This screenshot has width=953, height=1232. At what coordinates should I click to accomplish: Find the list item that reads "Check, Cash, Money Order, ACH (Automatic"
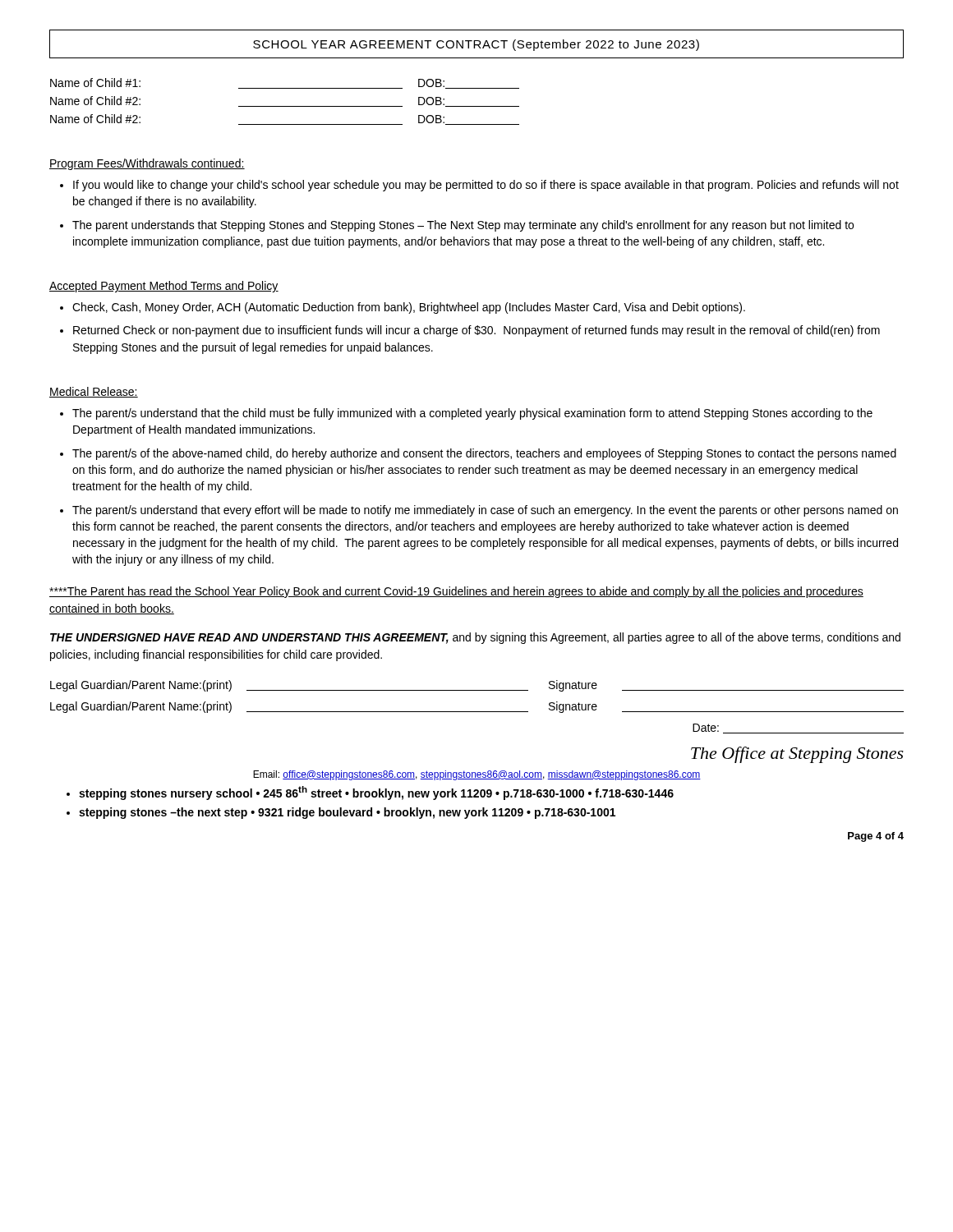[409, 307]
